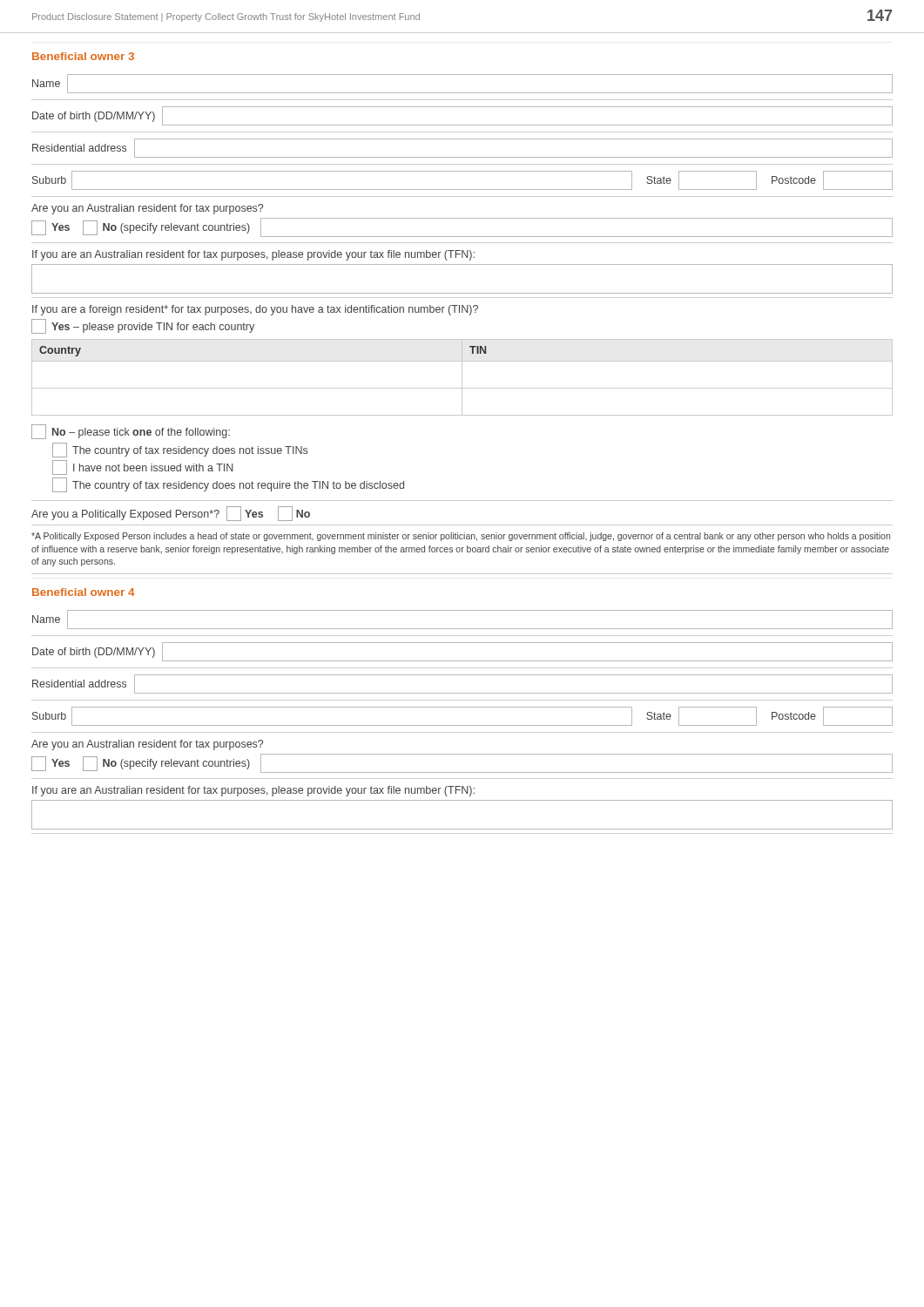The width and height of the screenshot is (924, 1307).
Task: Click on the text block starting "I have not been issued with"
Action: pyautogui.click(x=143, y=467)
